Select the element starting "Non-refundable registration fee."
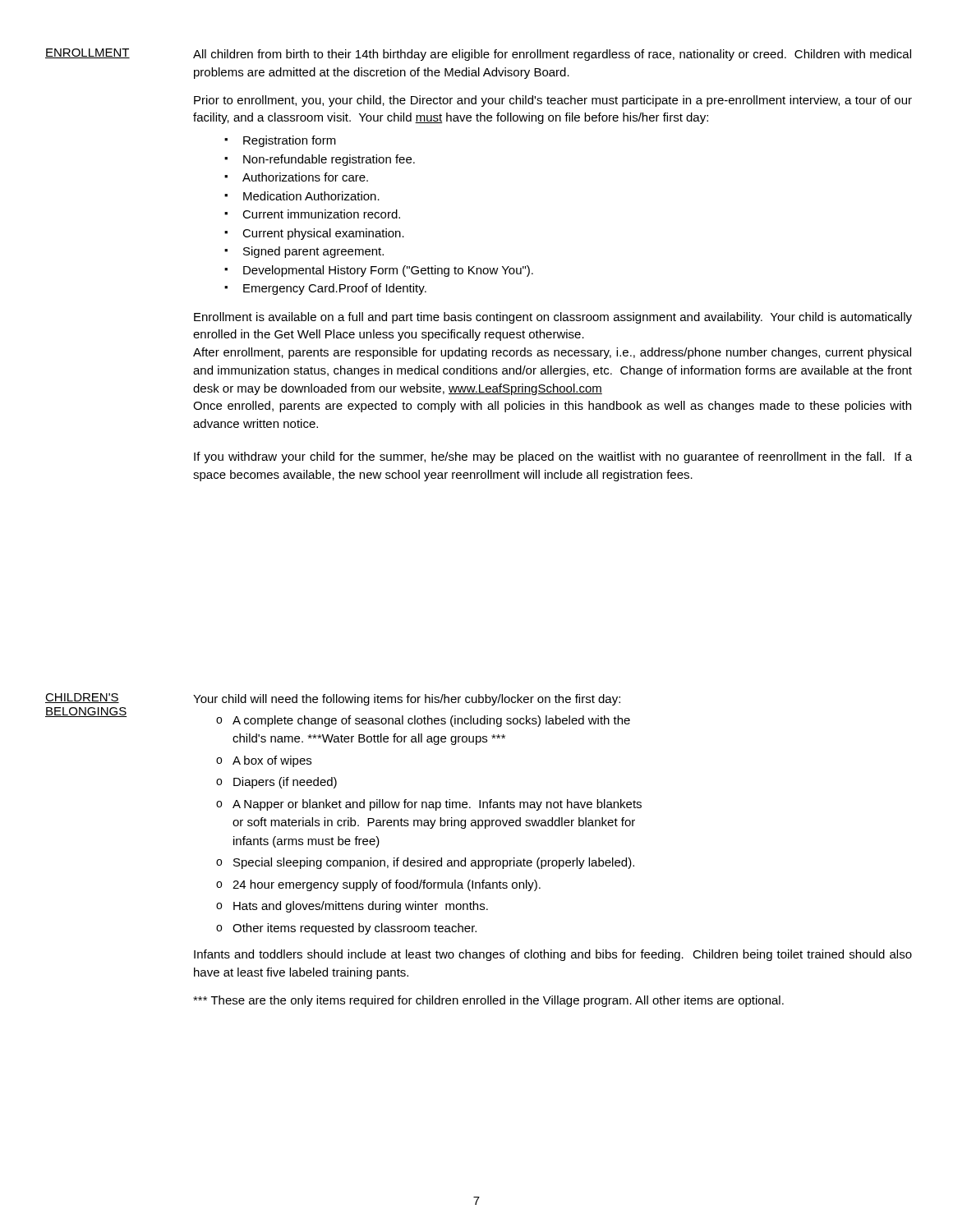 coord(329,158)
